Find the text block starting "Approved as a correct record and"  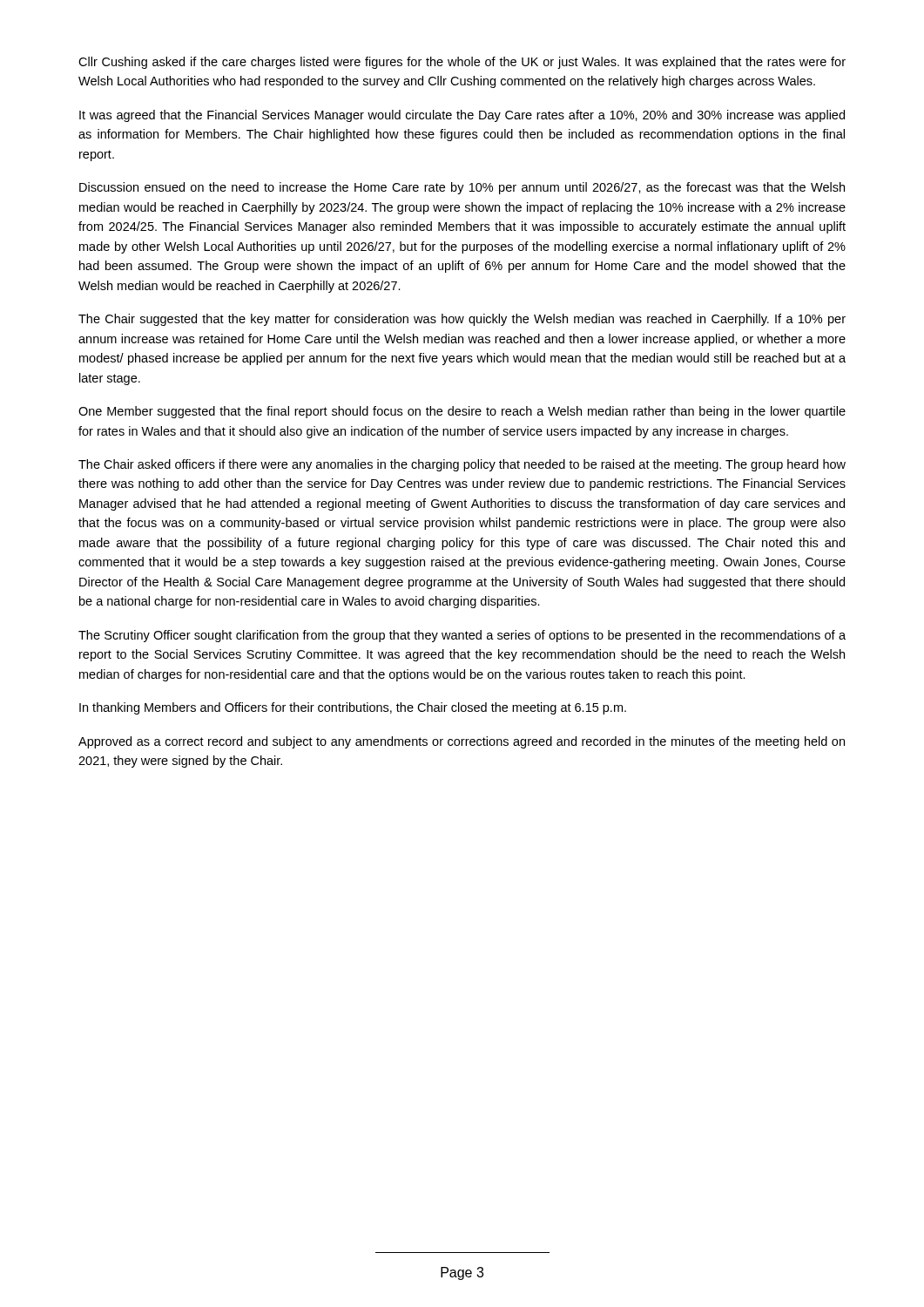coord(462,751)
